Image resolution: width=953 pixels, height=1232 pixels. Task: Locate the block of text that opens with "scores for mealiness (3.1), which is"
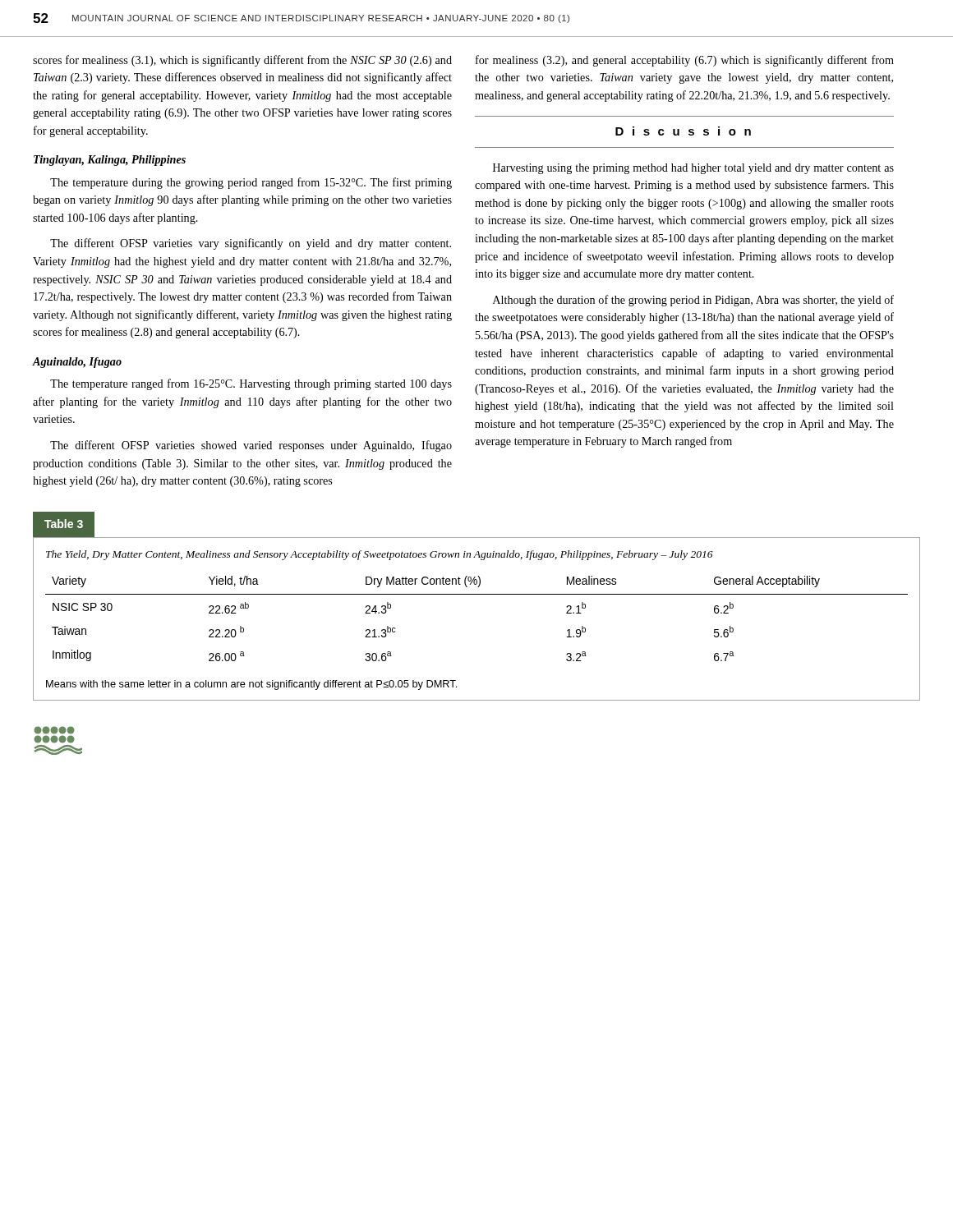click(x=242, y=96)
